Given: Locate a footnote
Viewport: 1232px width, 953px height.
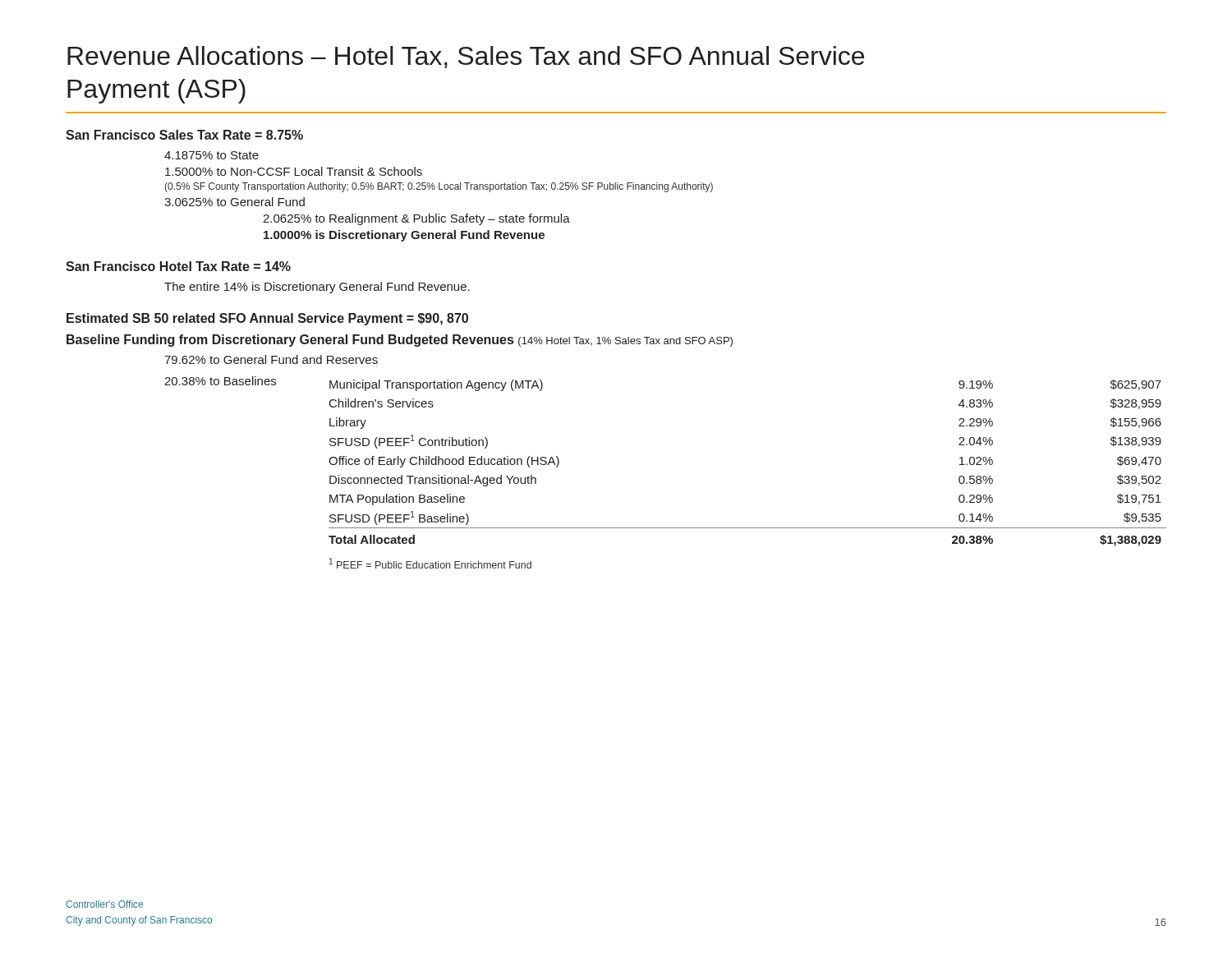Looking at the screenshot, I should [x=430, y=564].
